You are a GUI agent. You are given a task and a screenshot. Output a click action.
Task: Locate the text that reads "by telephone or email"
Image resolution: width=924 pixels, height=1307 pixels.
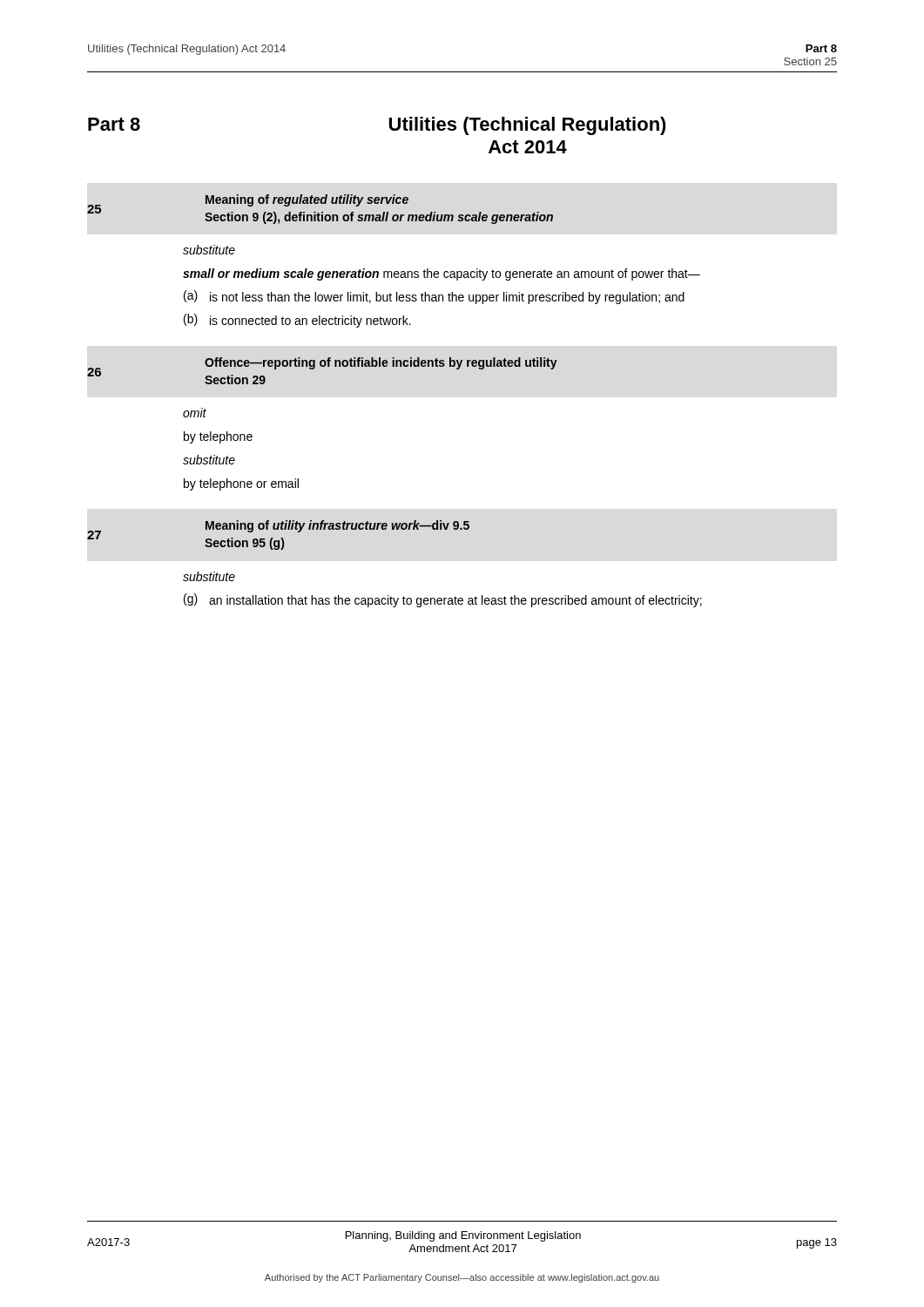pyautogui.click(x=241, y=484)
